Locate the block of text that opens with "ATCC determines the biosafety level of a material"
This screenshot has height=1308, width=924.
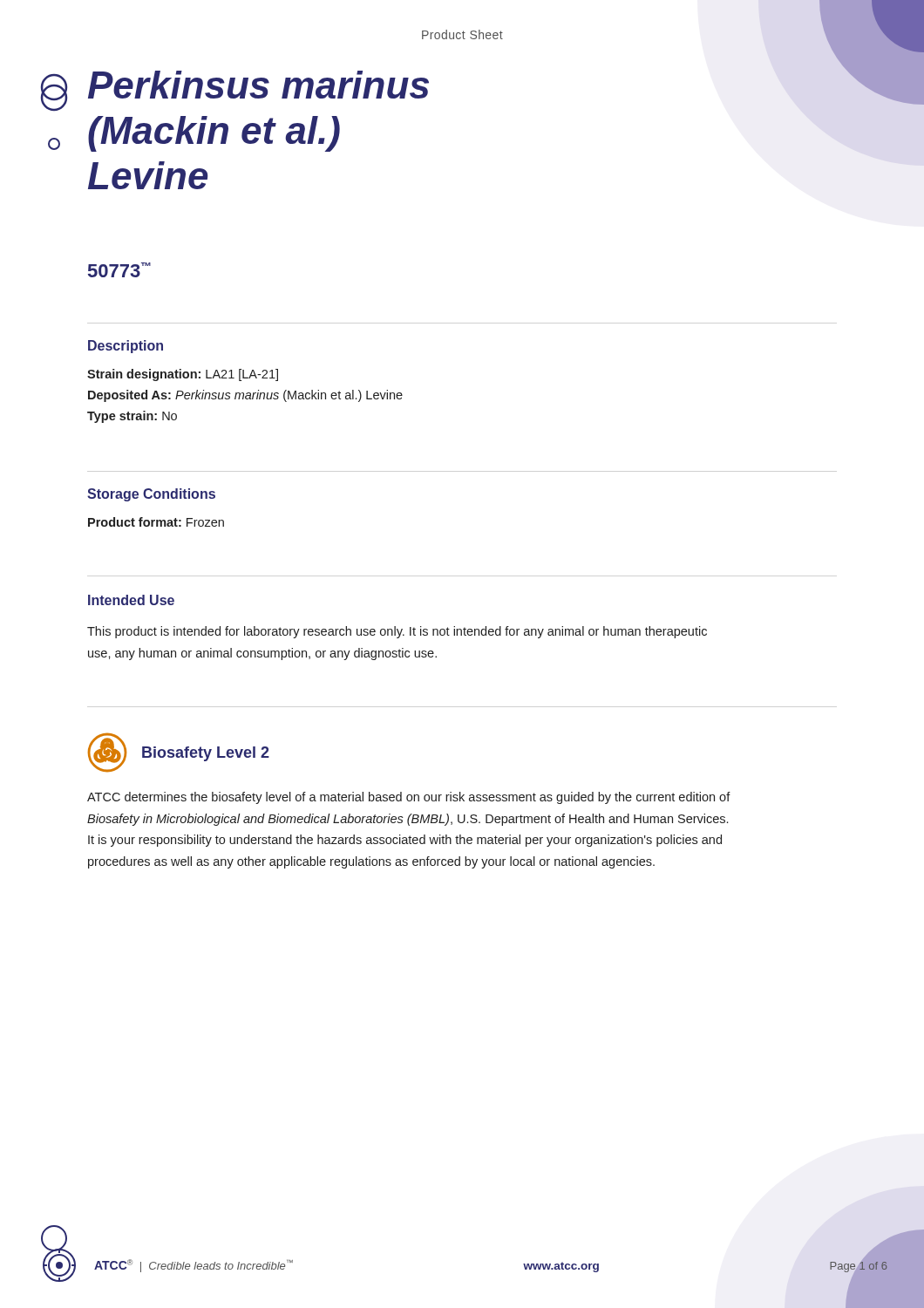(x=408, y=829)
